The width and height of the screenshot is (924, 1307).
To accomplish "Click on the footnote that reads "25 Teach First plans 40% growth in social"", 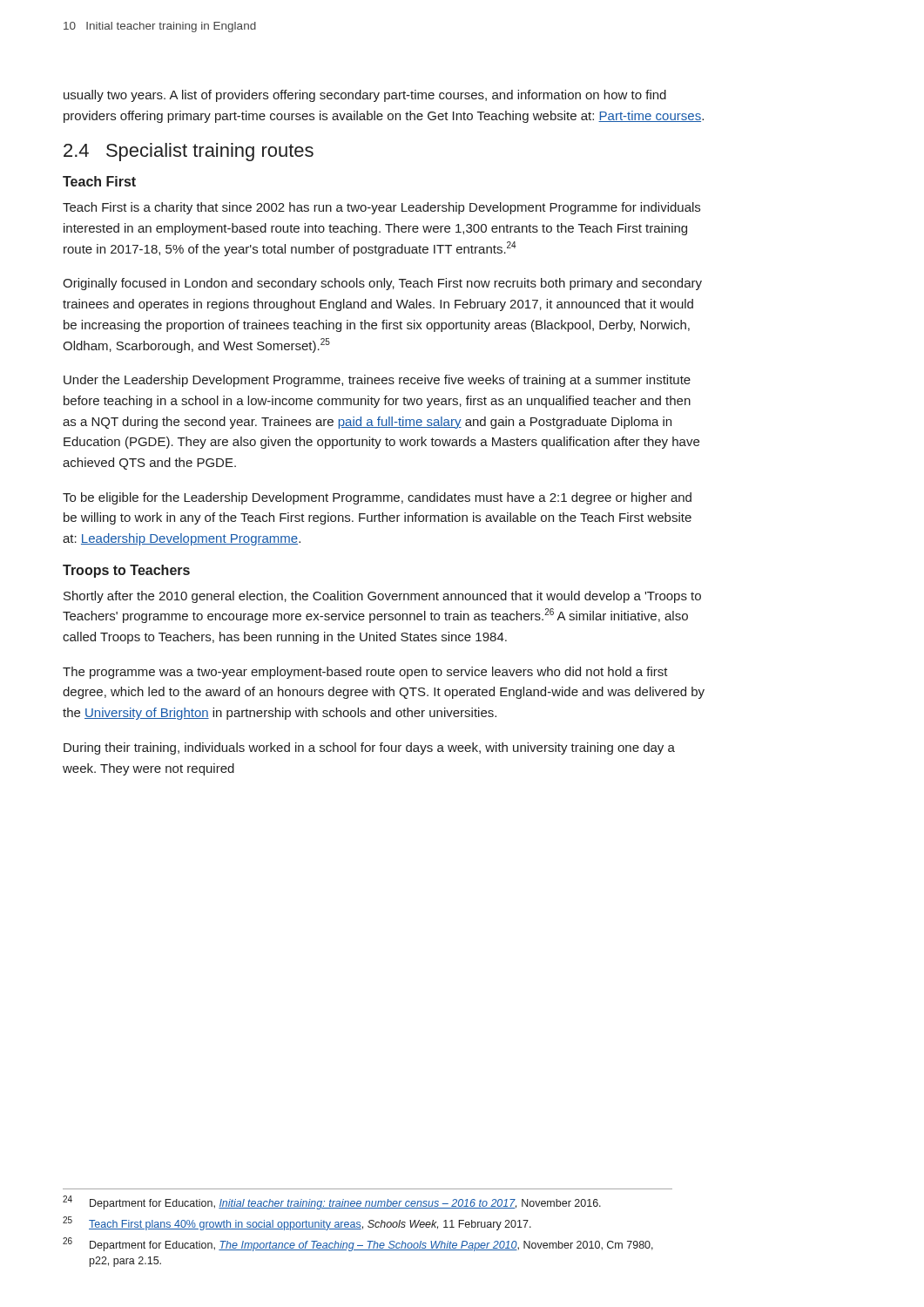I will click(297, 1224).
